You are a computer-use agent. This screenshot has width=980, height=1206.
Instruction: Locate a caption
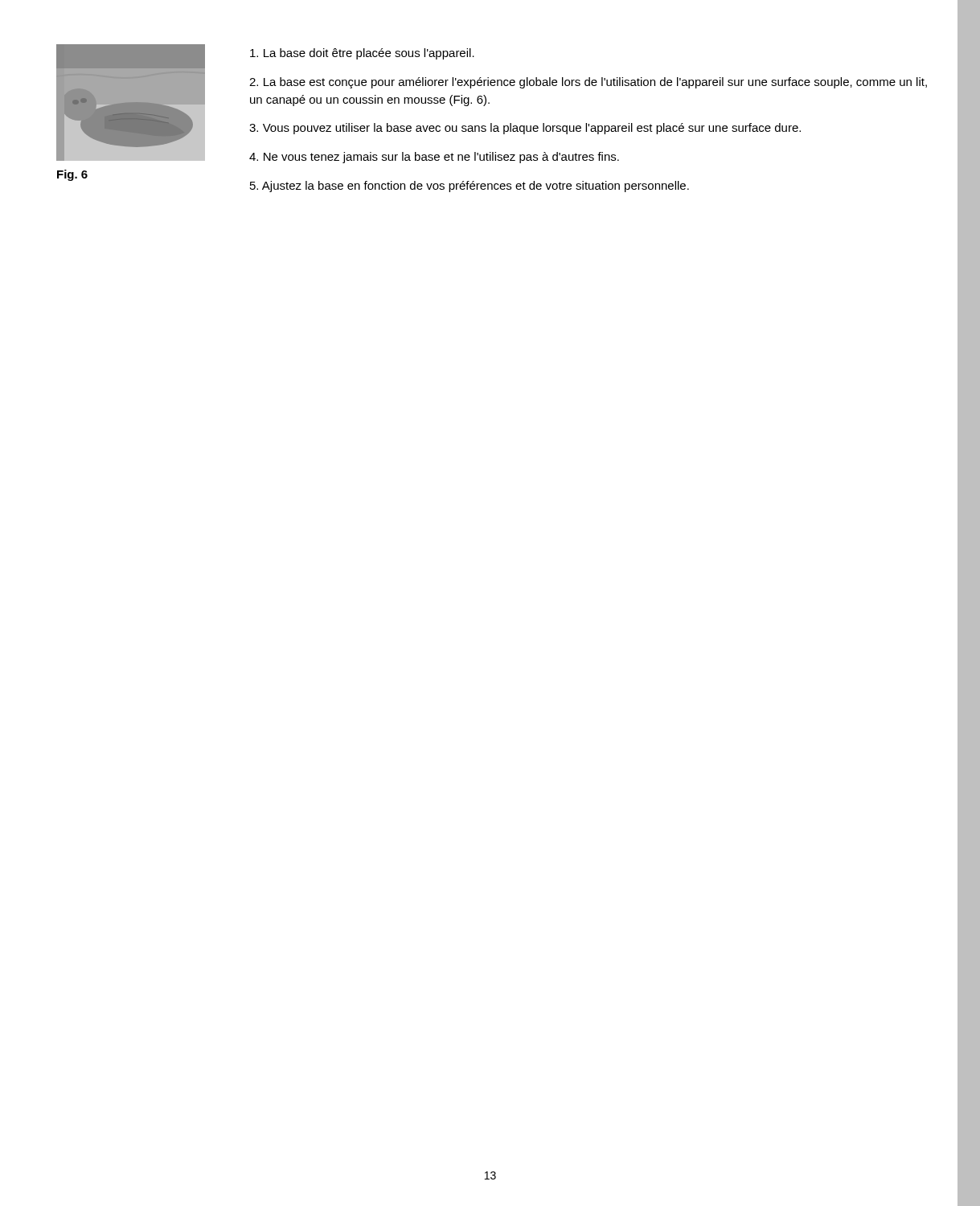pos(72,174)
